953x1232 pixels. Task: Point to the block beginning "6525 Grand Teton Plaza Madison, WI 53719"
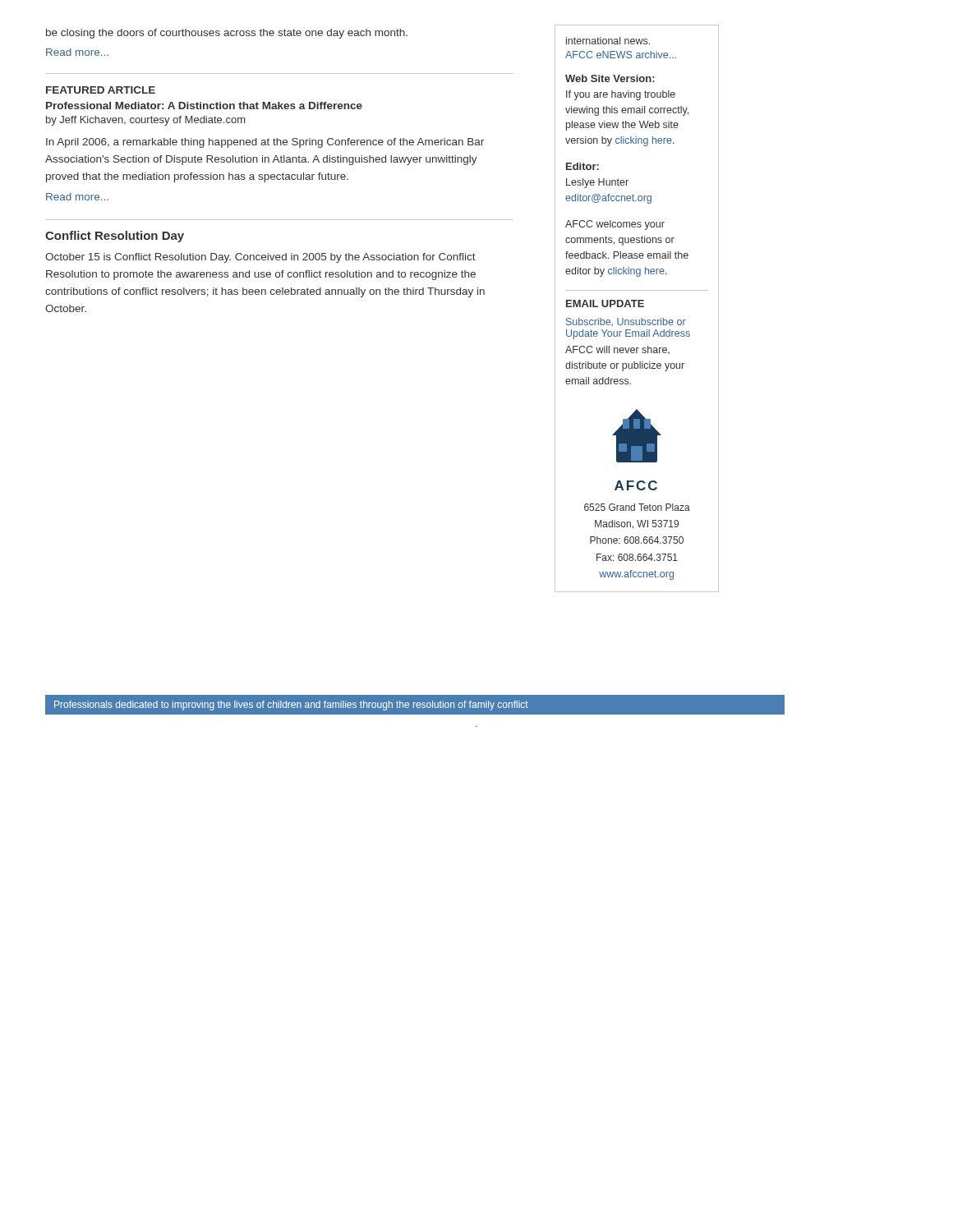[637, 541]
